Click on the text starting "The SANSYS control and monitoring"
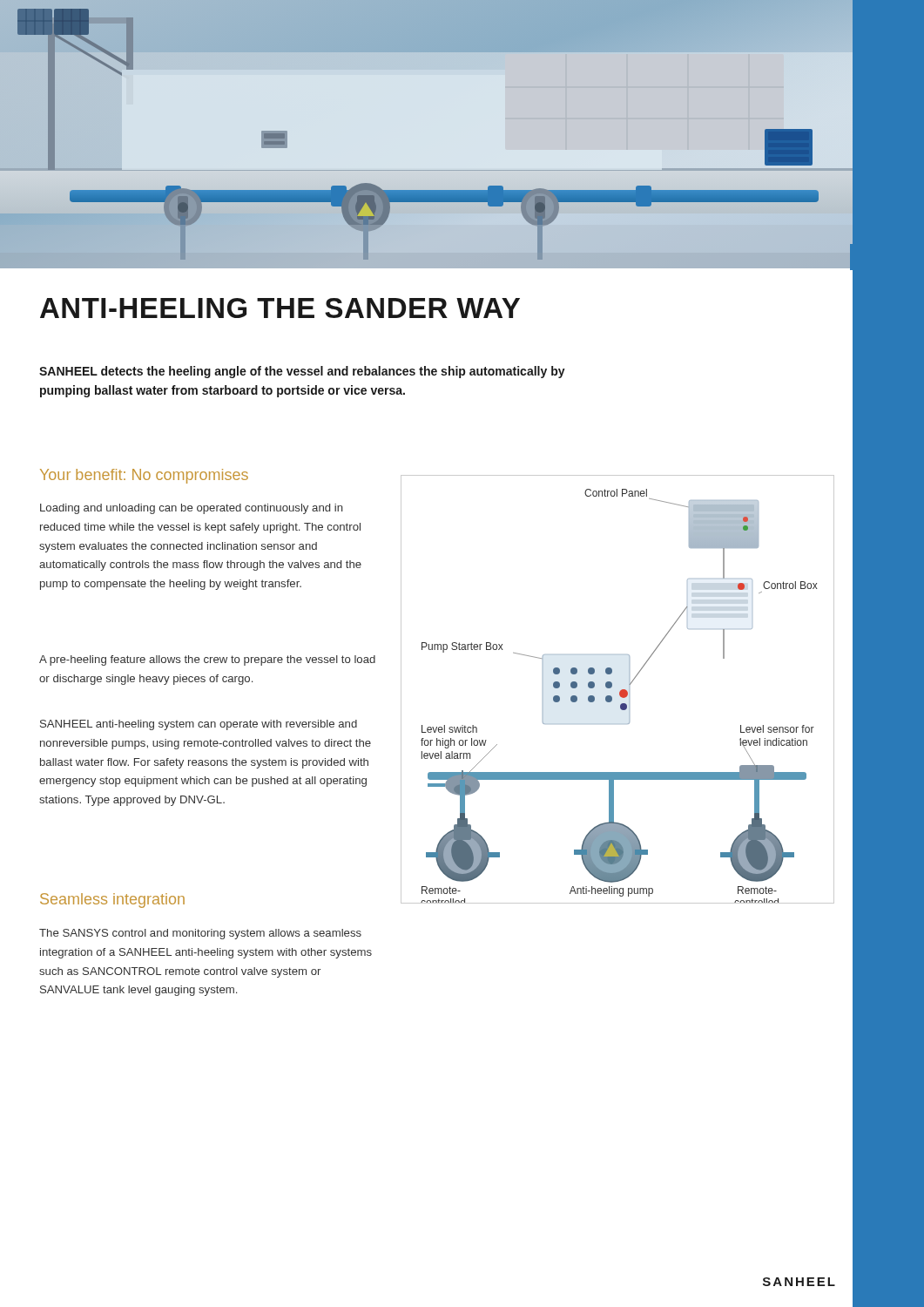This screenshot has height=1307, width=924. [209, 962]
